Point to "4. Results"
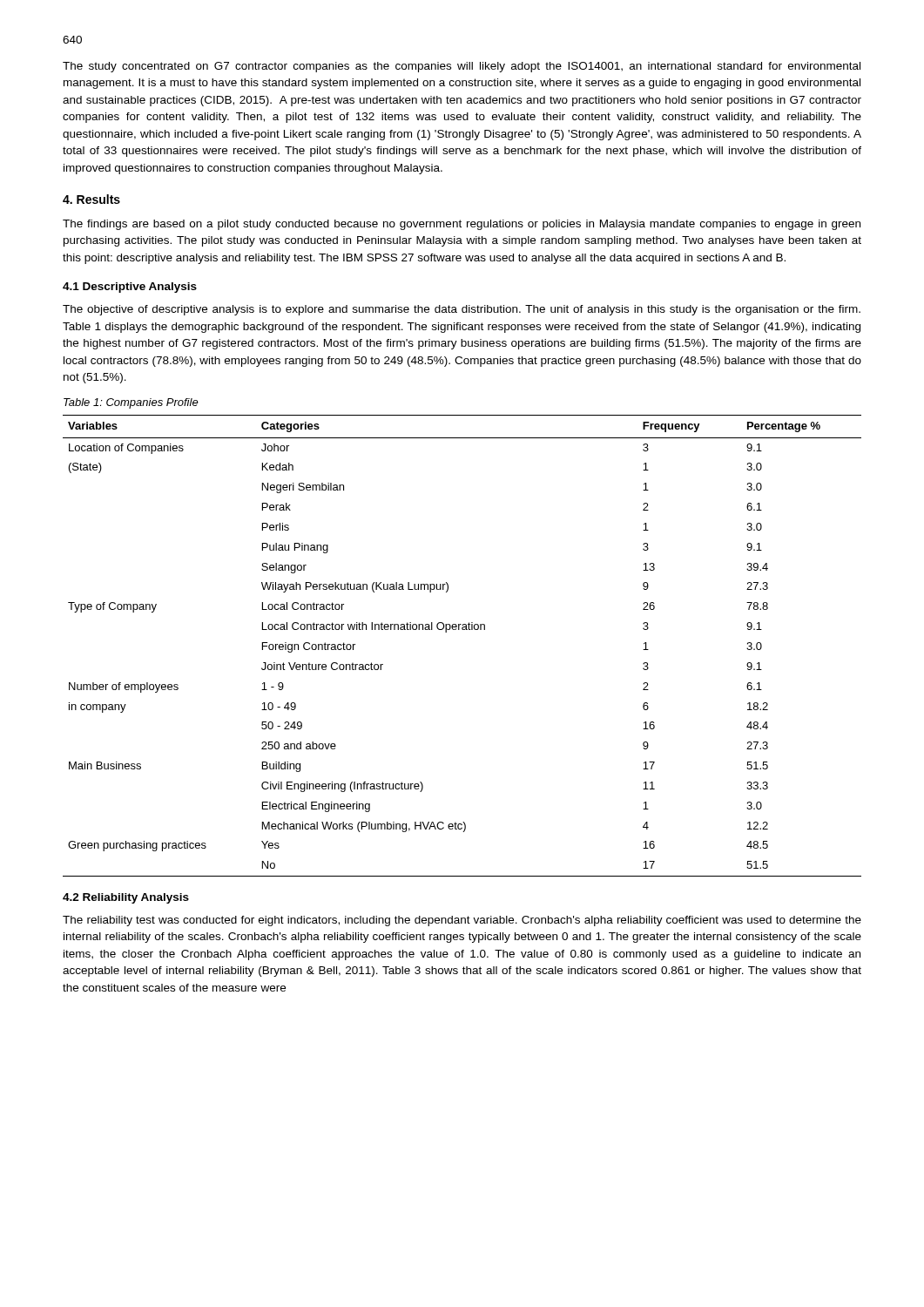 pos(92,199)
